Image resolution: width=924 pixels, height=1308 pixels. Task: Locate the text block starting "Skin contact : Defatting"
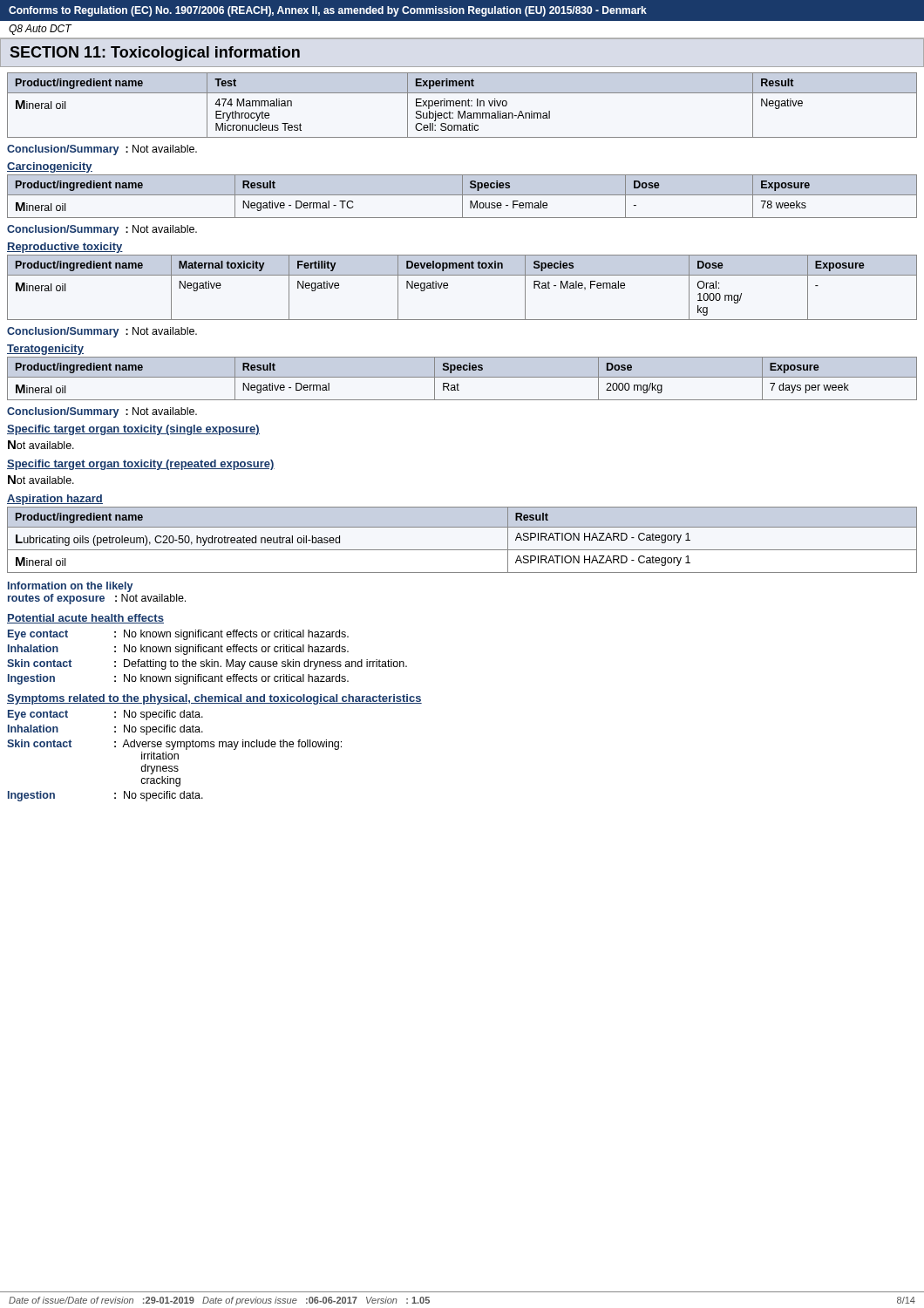point(207,664)
